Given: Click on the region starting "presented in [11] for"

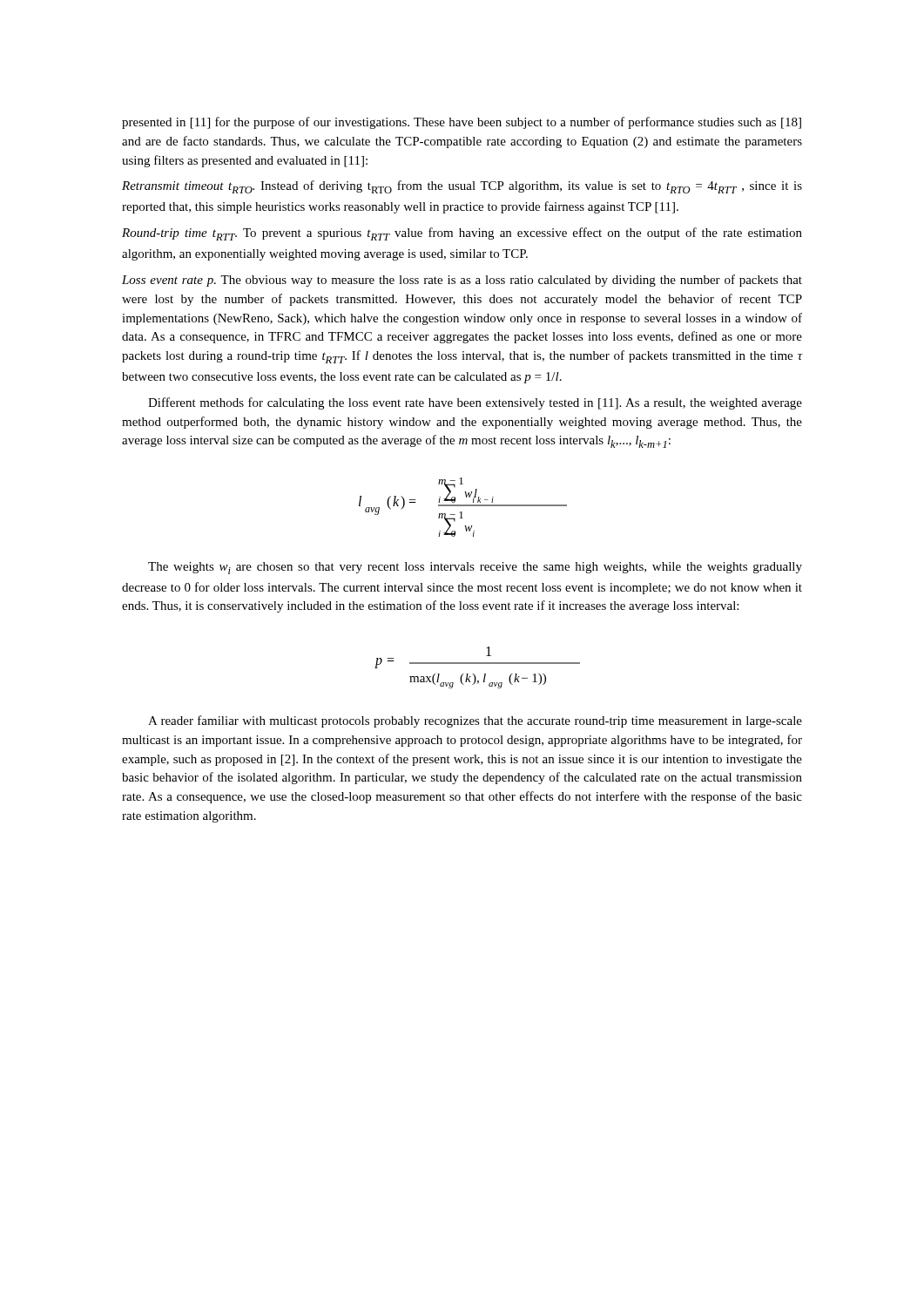Looking at the screenshot, I should click(462, 141).
